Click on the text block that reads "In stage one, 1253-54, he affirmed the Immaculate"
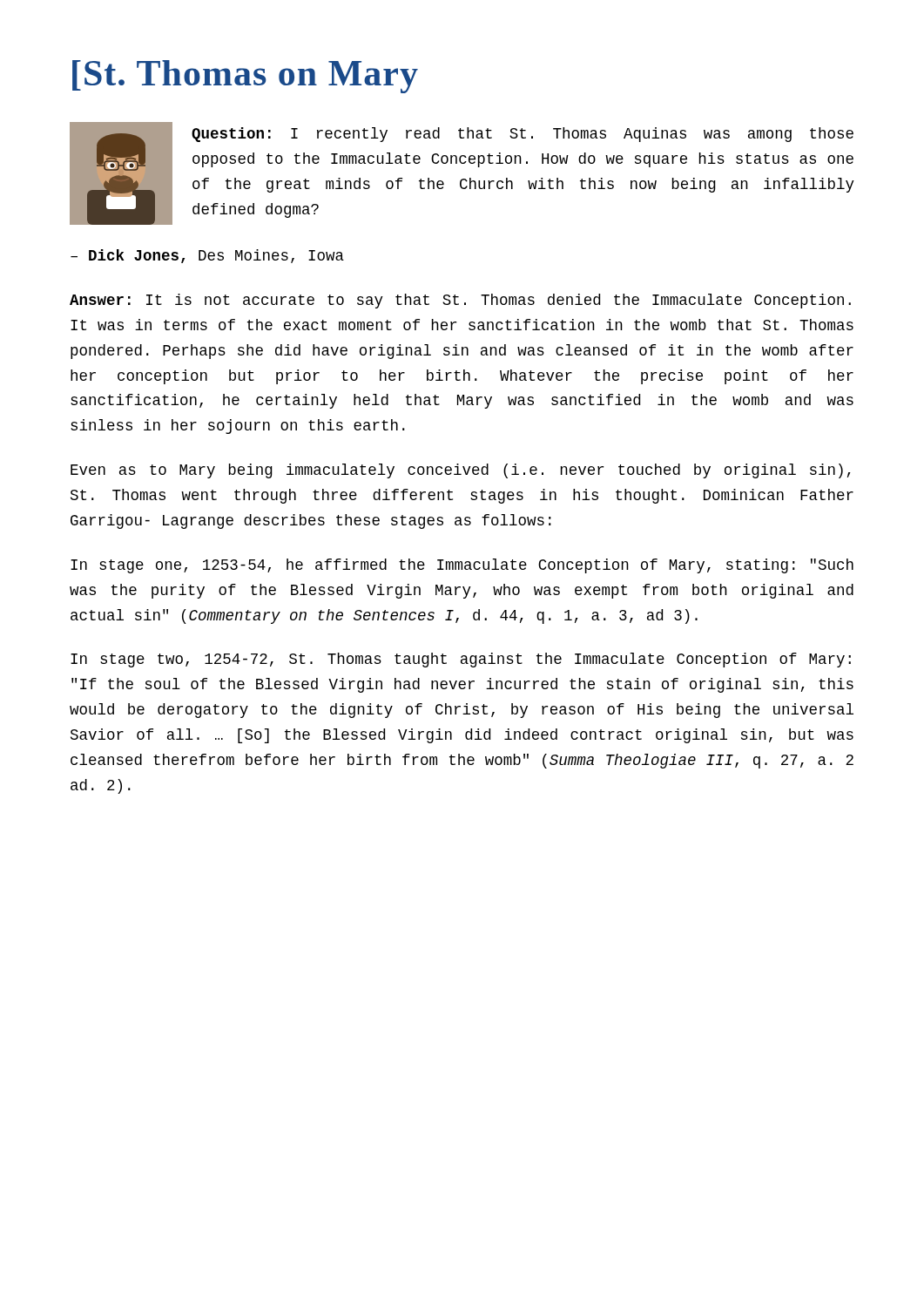 (x=462, y=590)
